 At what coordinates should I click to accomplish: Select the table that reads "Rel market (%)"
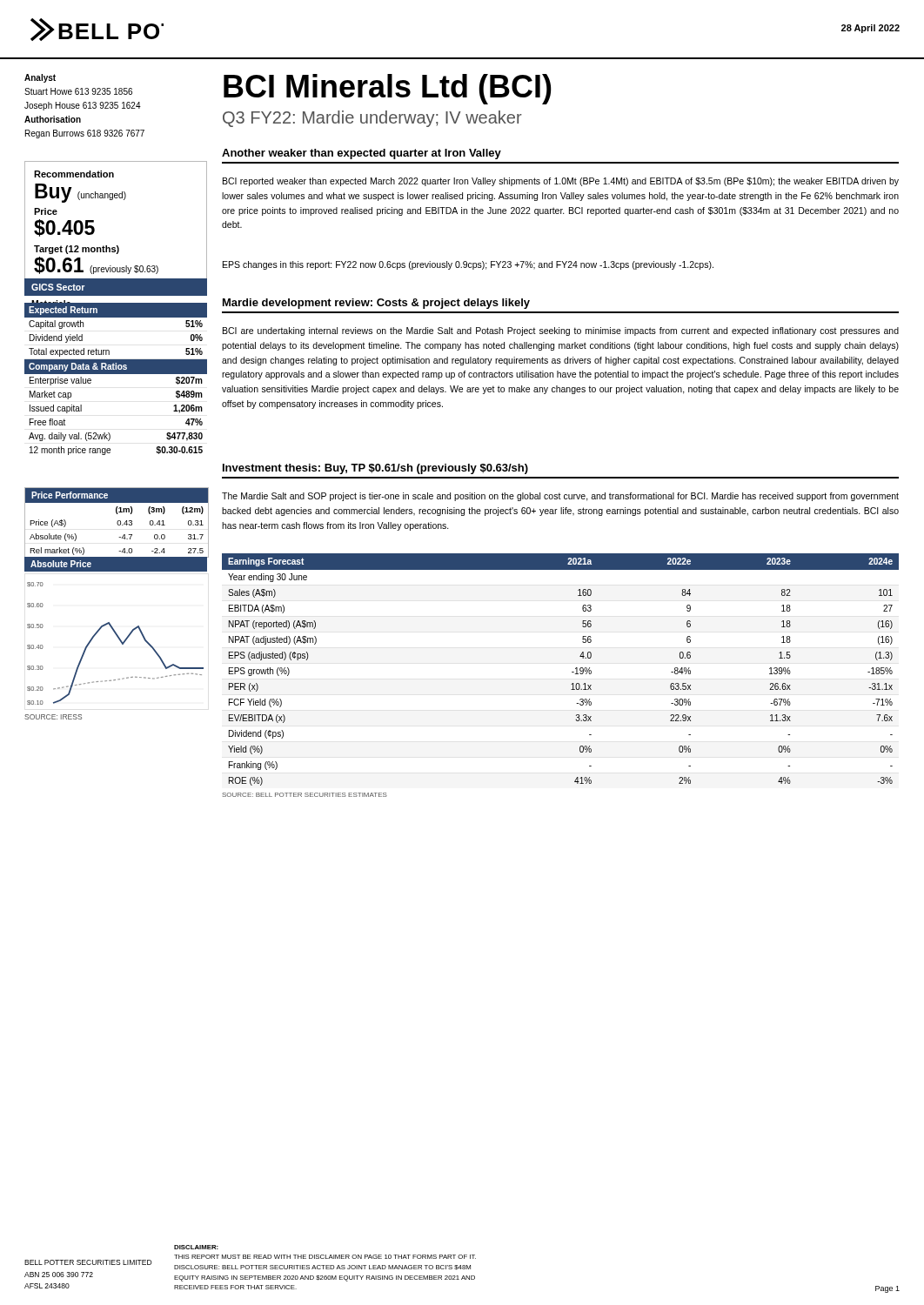click(117, 522)
